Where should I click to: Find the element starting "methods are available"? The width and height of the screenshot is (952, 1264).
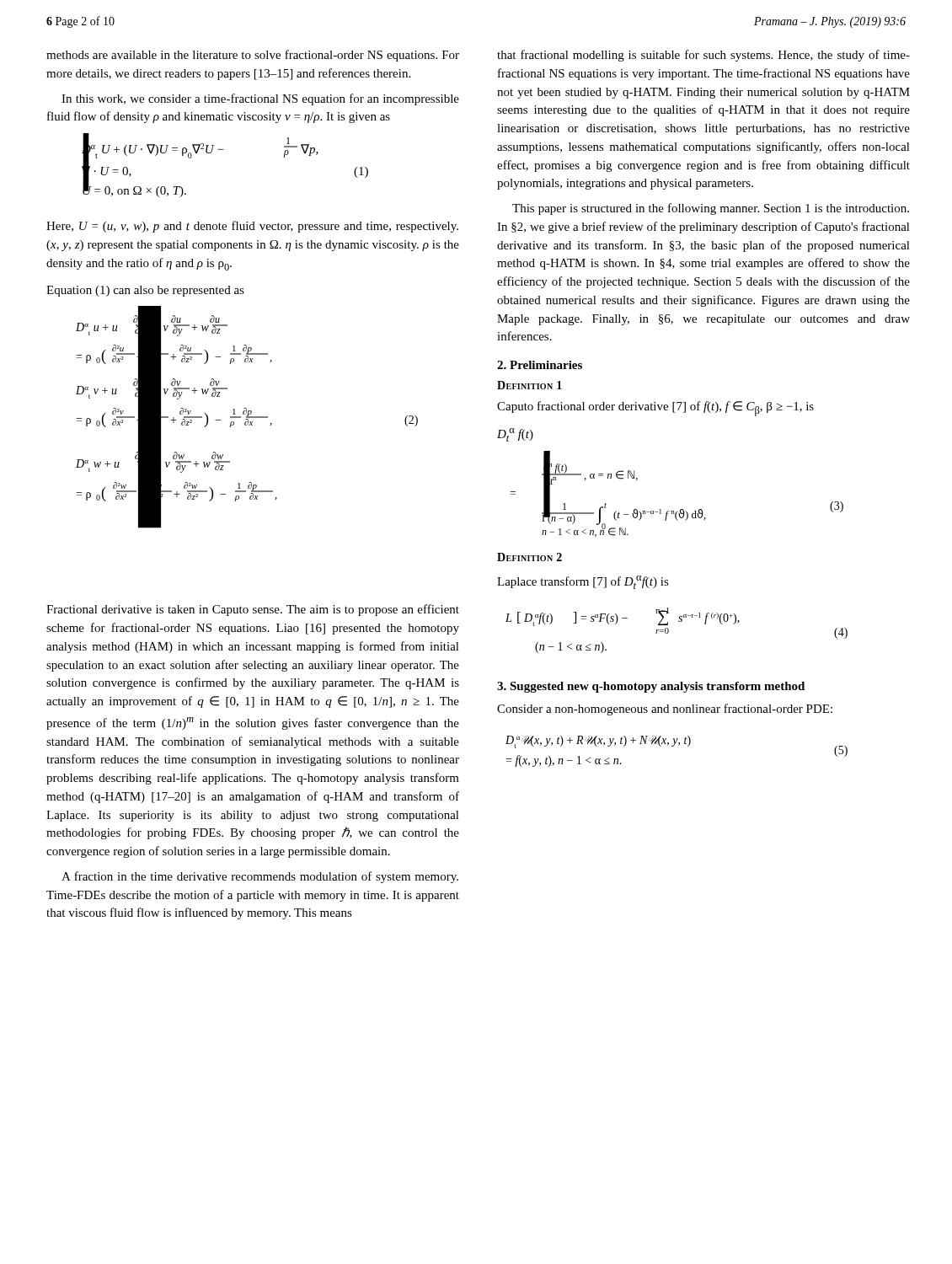pos(253,86)
